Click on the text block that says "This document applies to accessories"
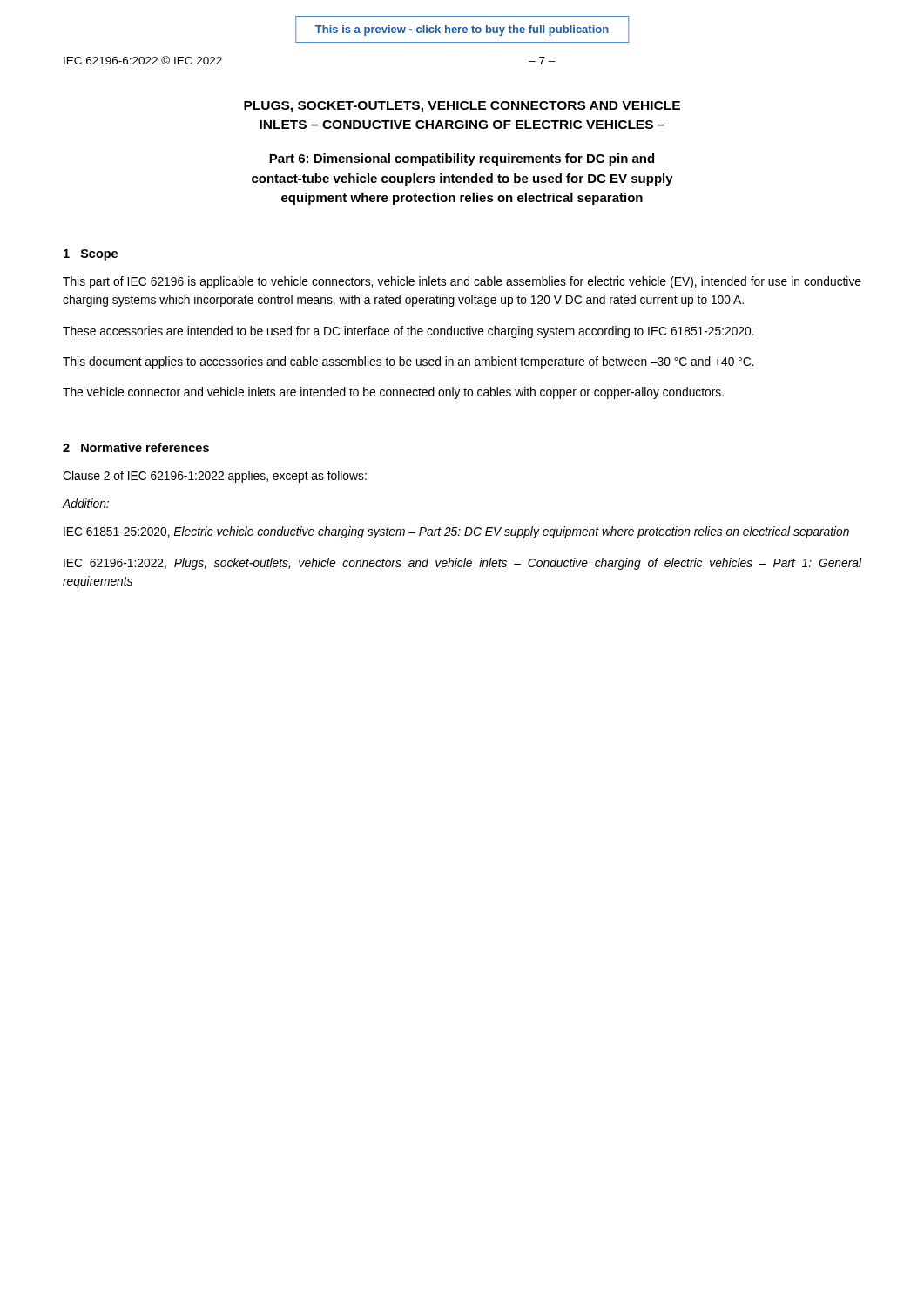Image resolution: width=924 pixels, height=1307 pixels. coord(409,362)
